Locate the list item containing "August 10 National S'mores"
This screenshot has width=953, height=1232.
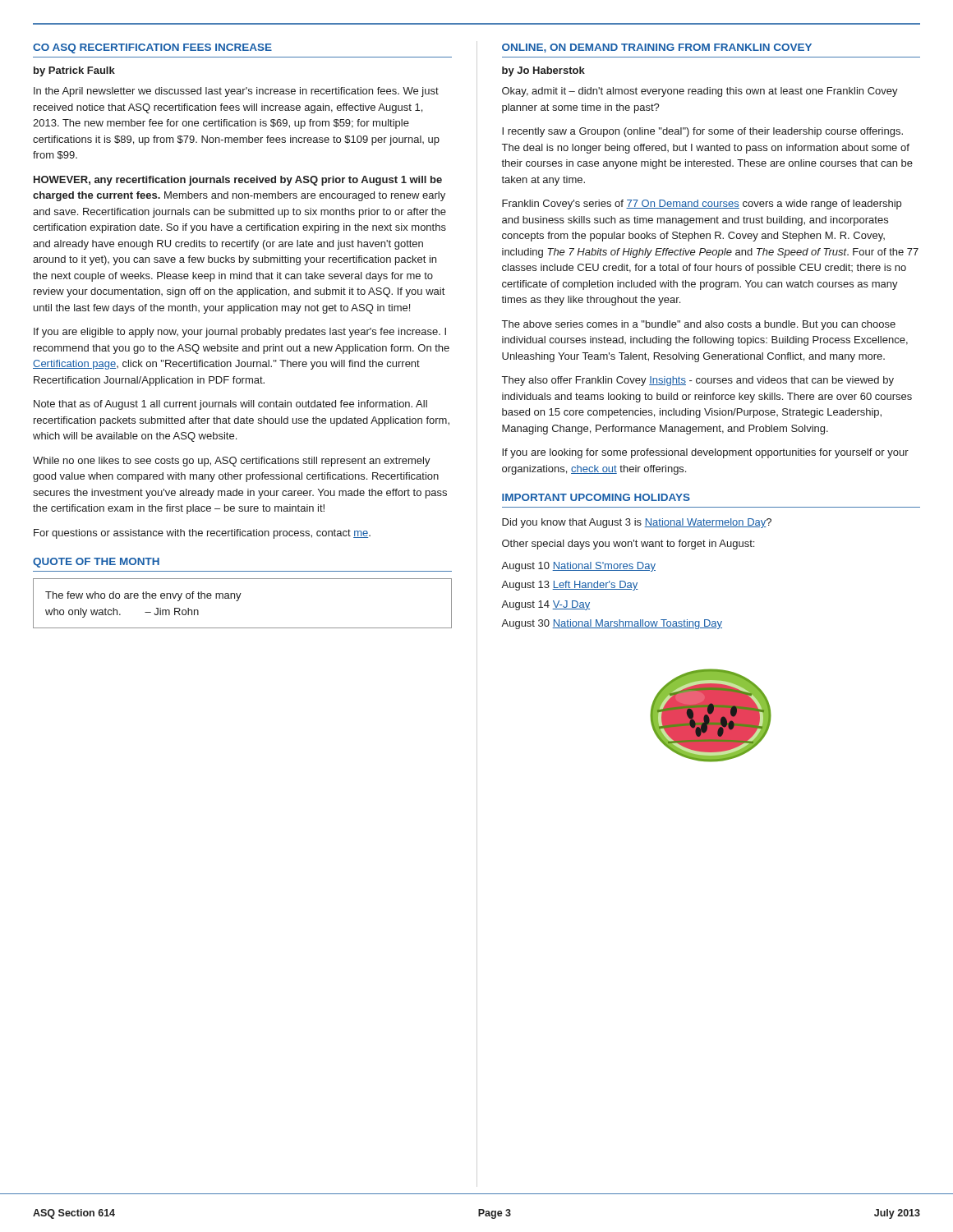579,565
